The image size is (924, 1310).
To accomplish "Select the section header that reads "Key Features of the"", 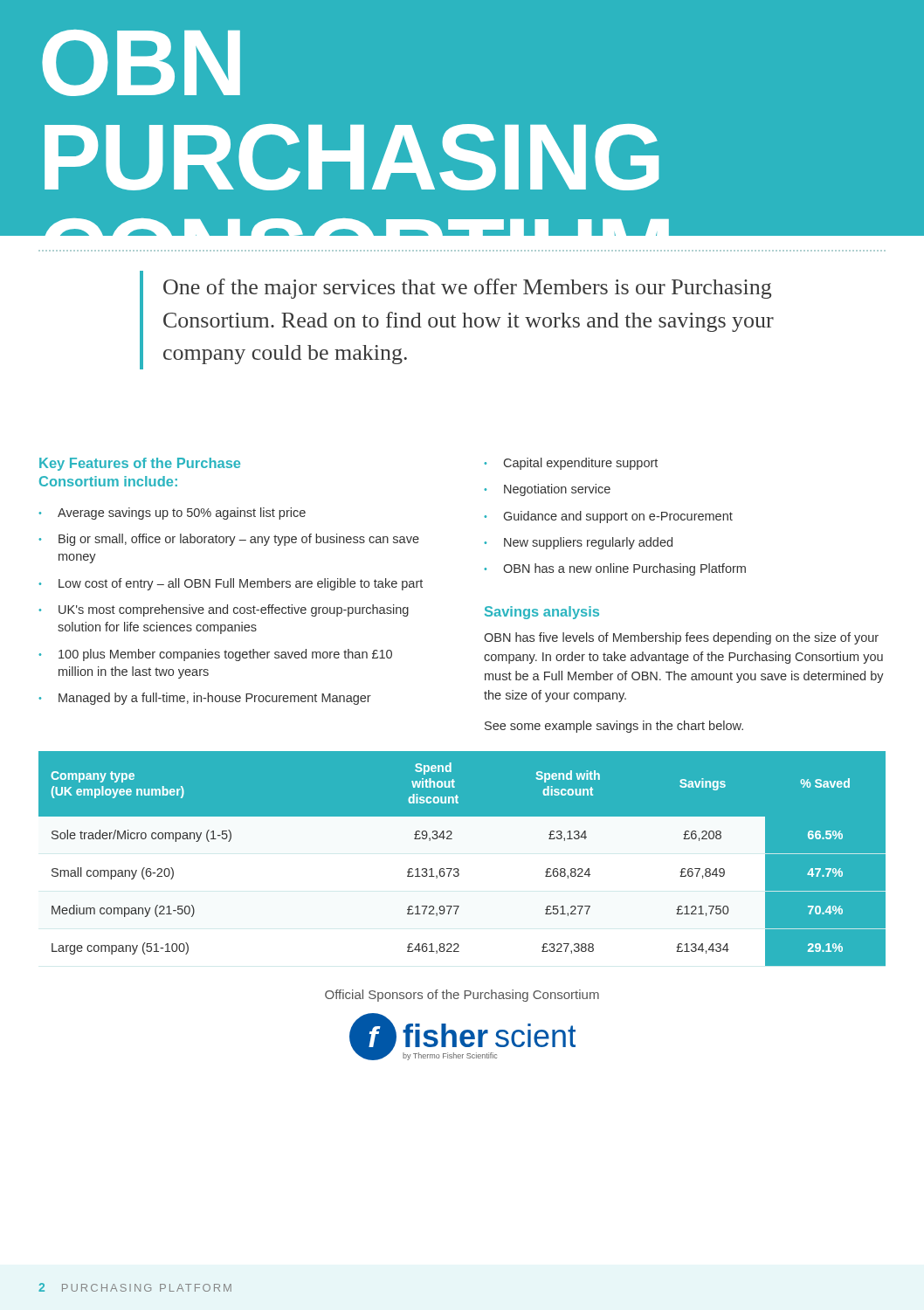I will click(x=140, y=472).
